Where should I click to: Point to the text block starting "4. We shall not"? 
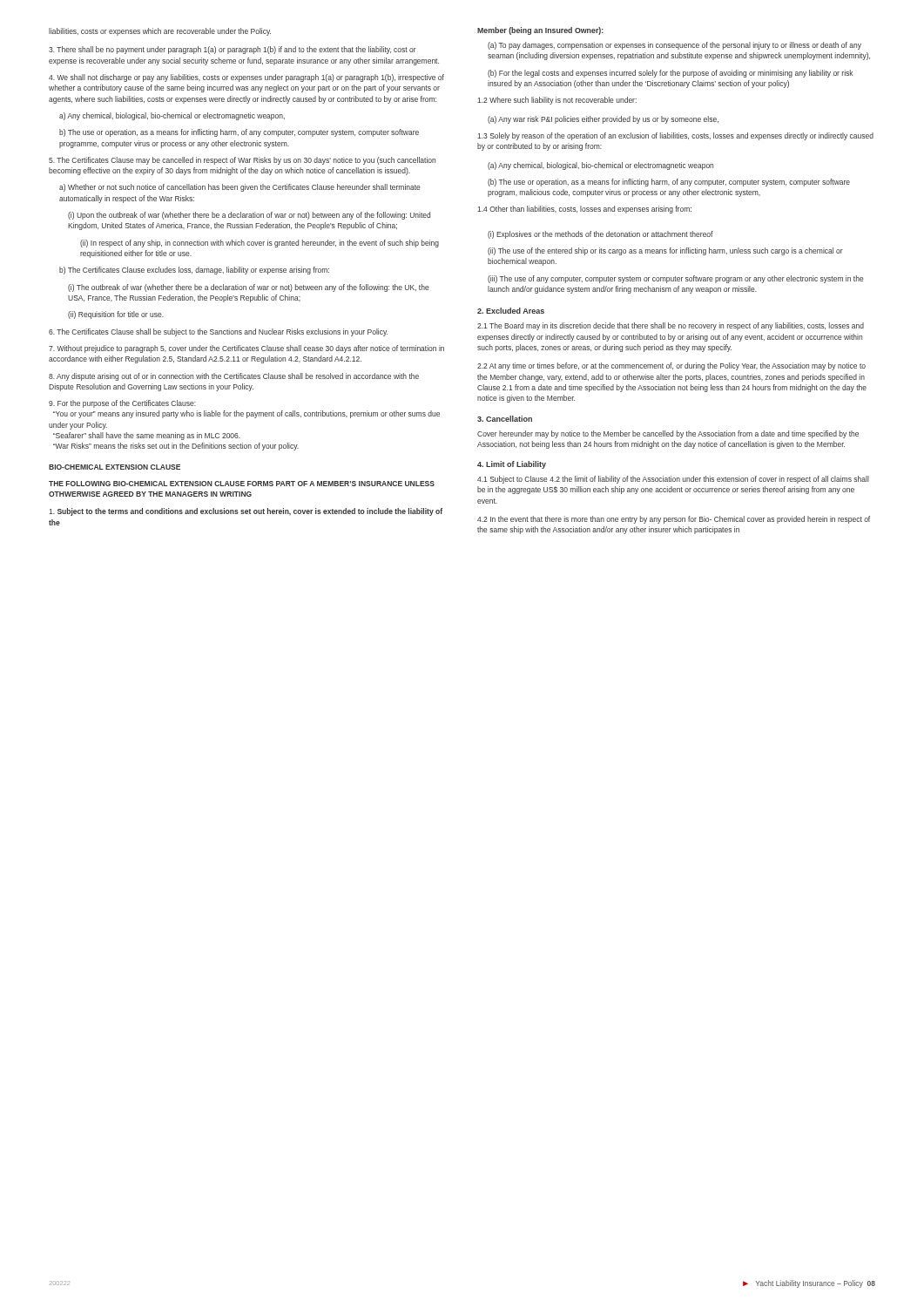[x=246, y=88]
